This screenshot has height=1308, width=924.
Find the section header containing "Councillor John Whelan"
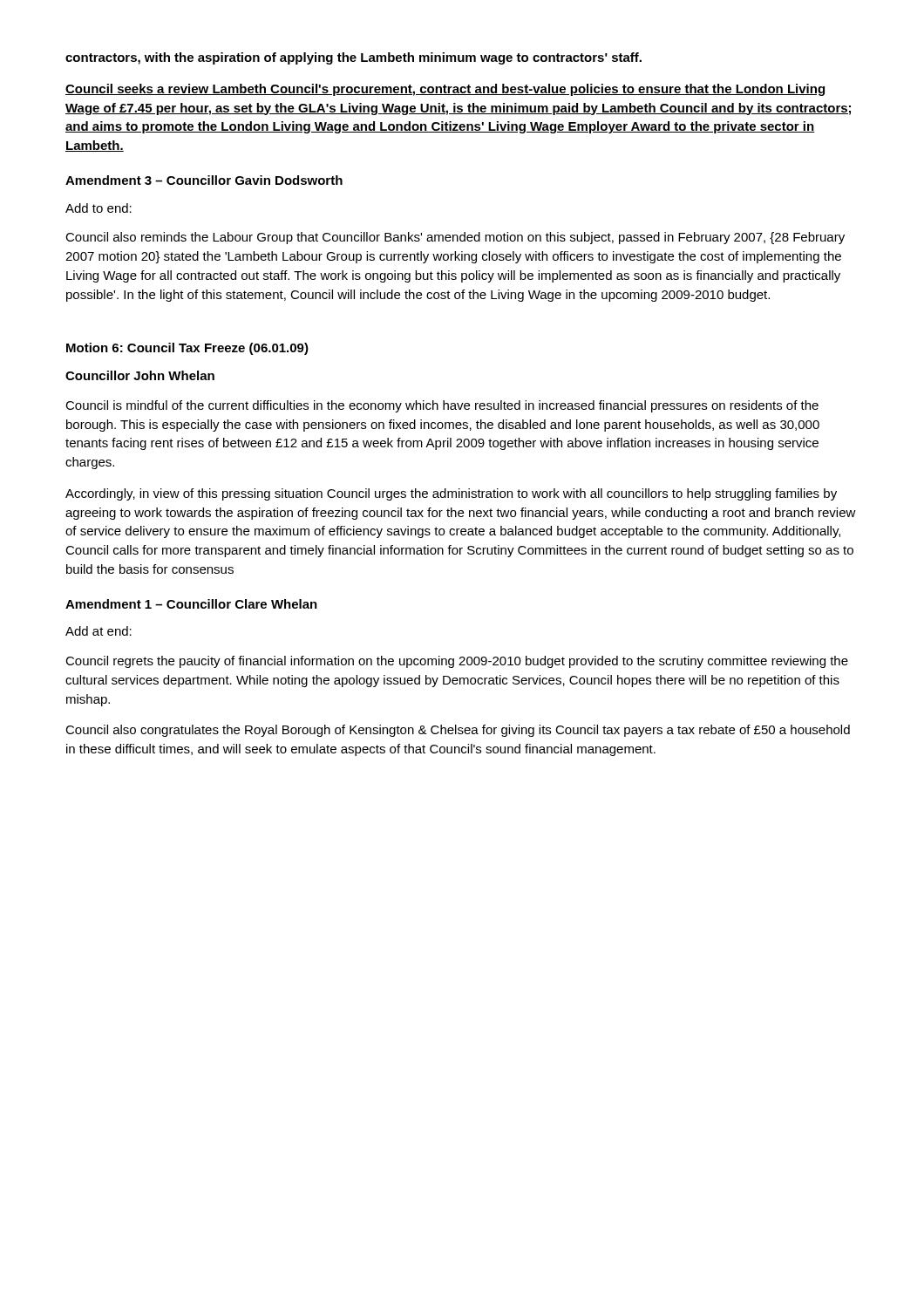click(x=140, y=375)
